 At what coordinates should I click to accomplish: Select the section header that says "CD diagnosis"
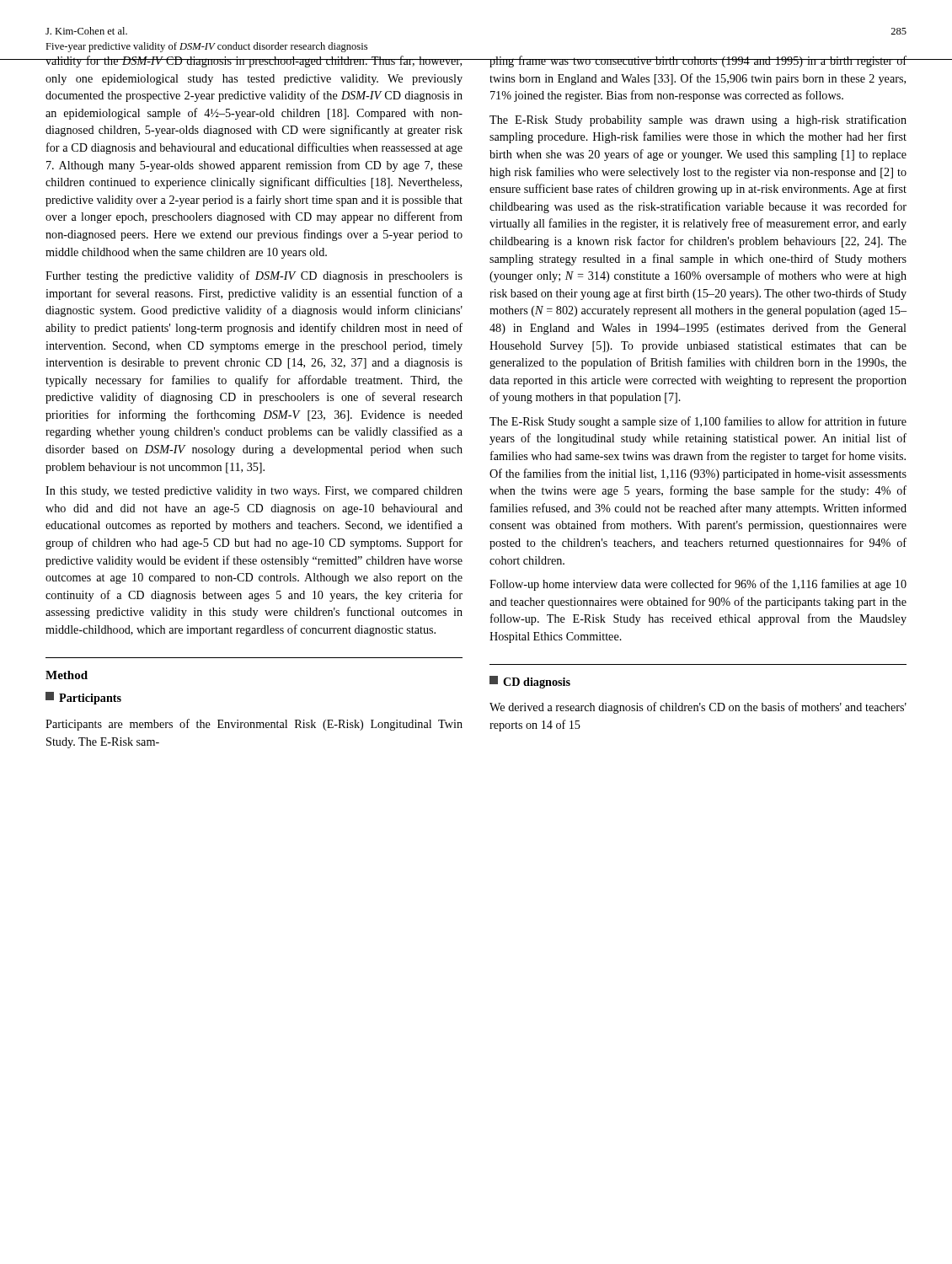click(x=537, y=681)
